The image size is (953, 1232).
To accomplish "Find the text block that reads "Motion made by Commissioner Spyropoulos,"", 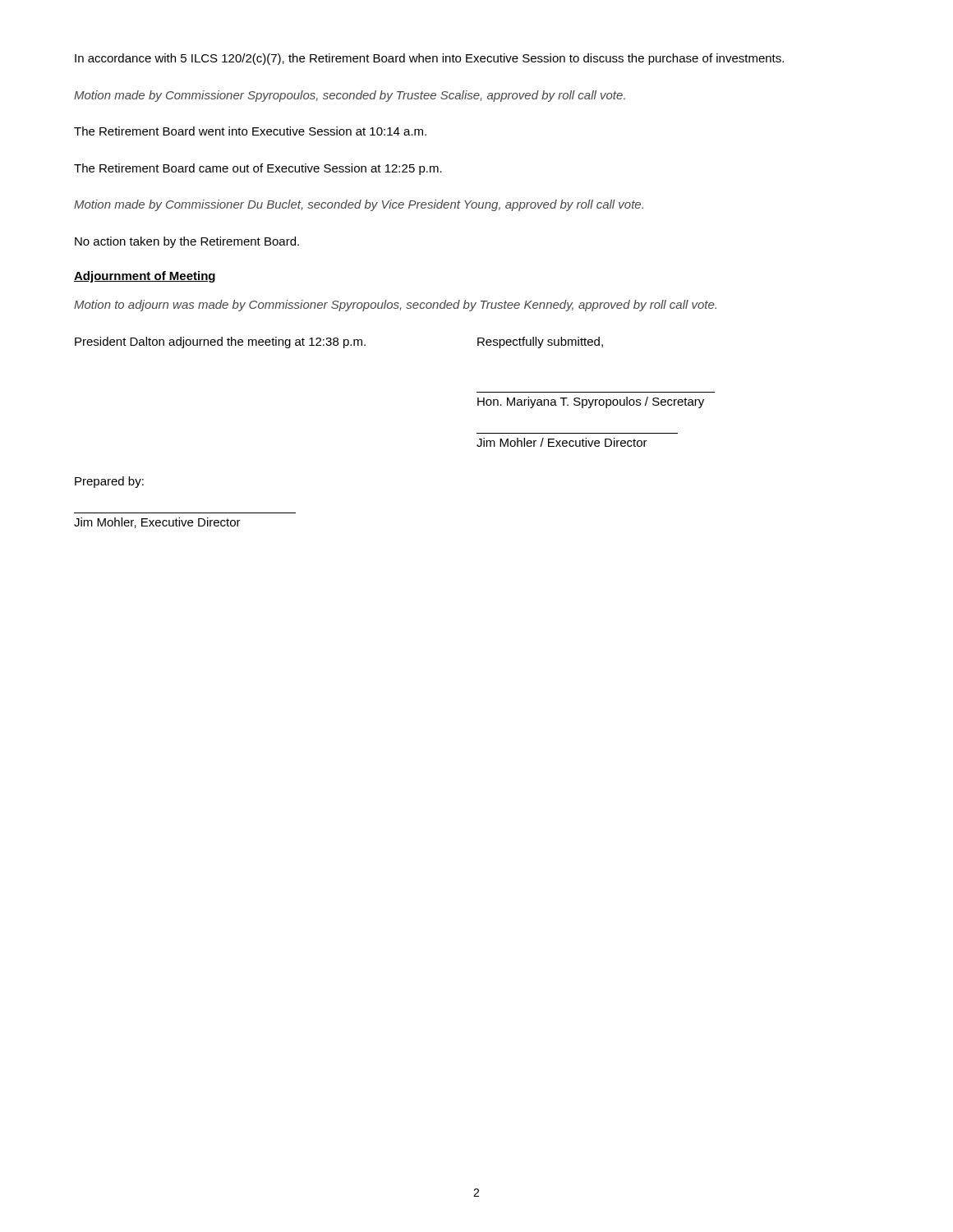I will coord(350,94).
